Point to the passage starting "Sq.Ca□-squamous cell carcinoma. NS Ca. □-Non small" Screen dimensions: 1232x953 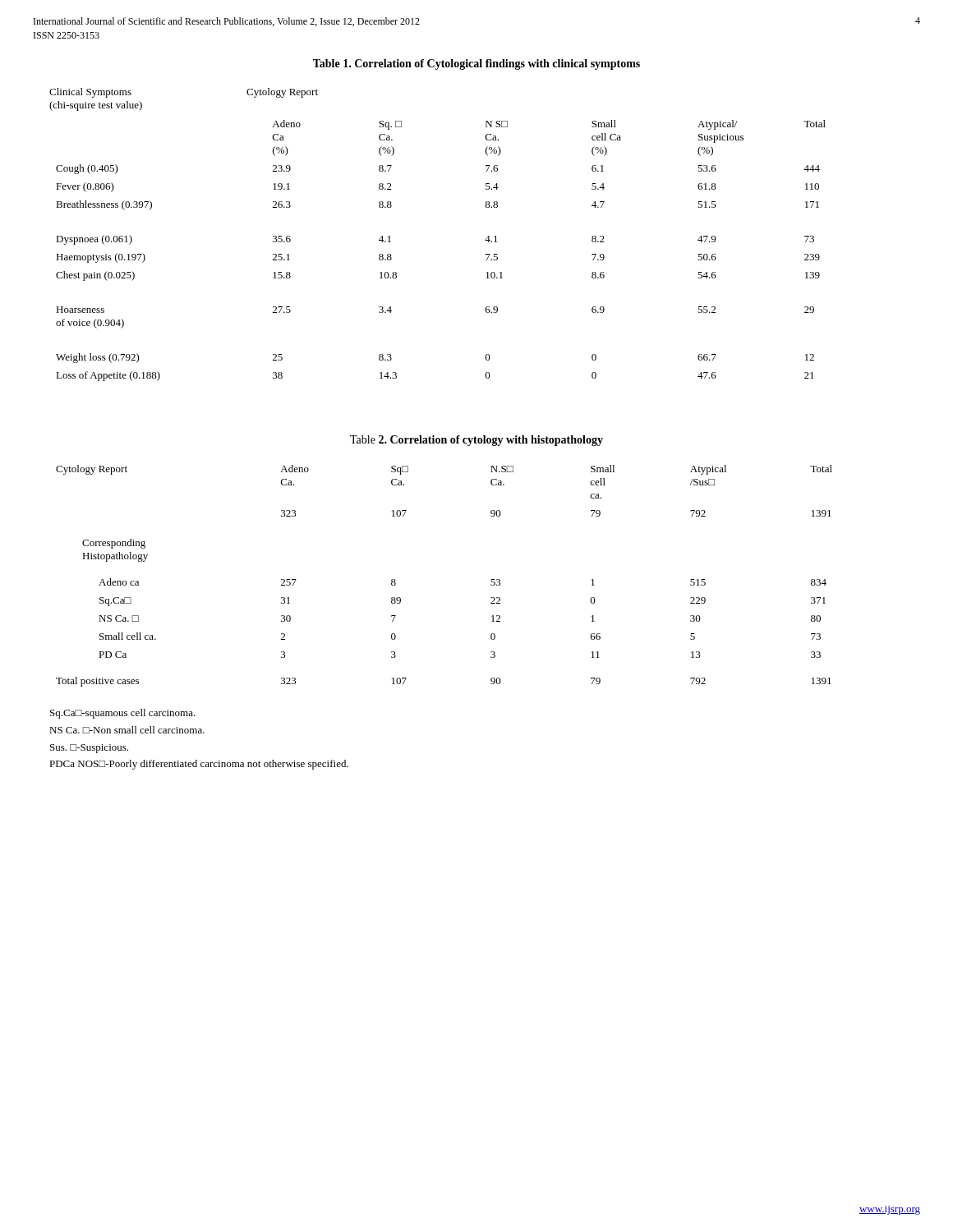(x=199, y=738)
